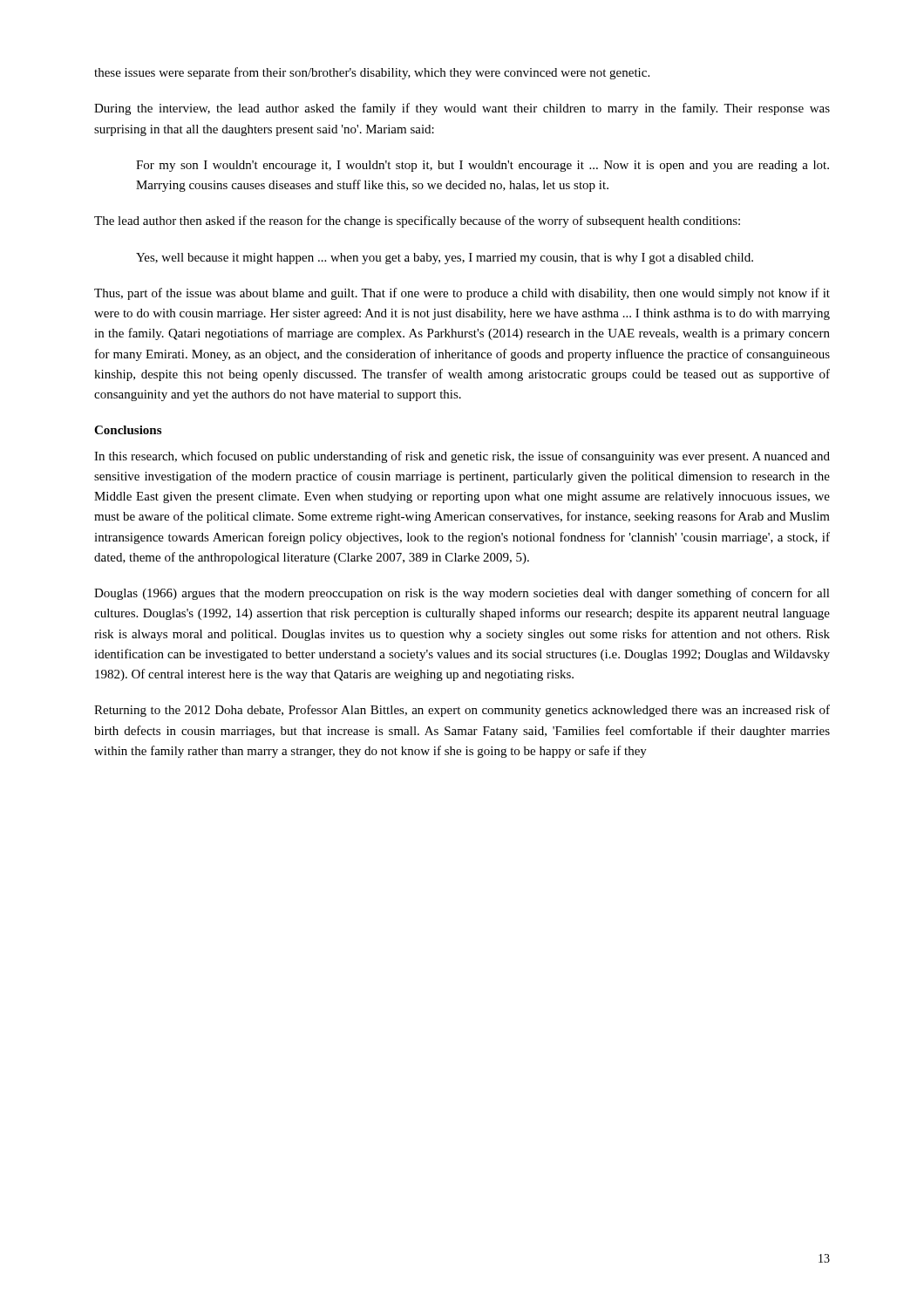This screenshot has height=1308, width=924.
Task: Locate the text block that says "Douglas (1966) argues that"
Action: tap(462, 634)
